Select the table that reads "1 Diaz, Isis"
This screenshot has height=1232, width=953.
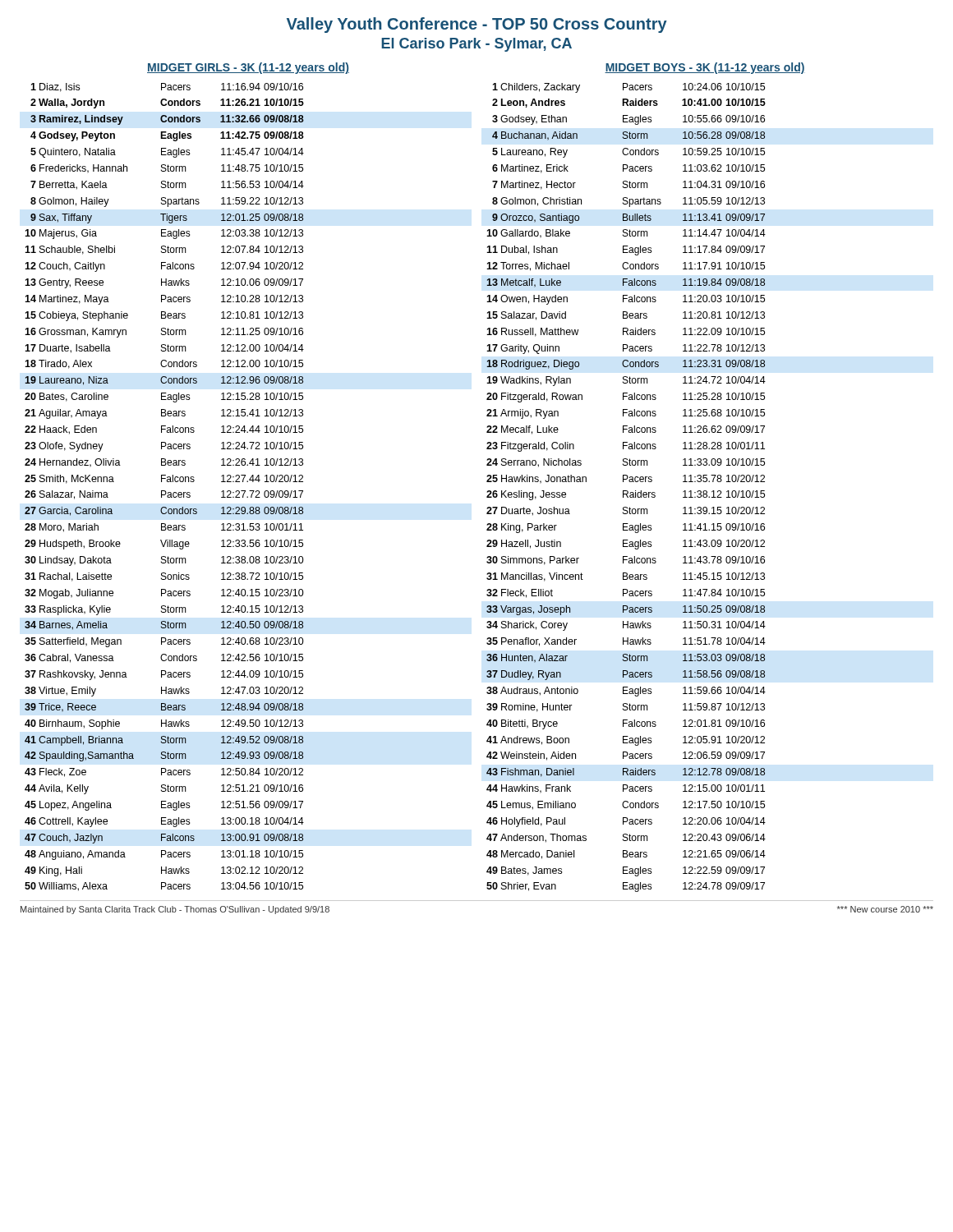pos(246,487)
